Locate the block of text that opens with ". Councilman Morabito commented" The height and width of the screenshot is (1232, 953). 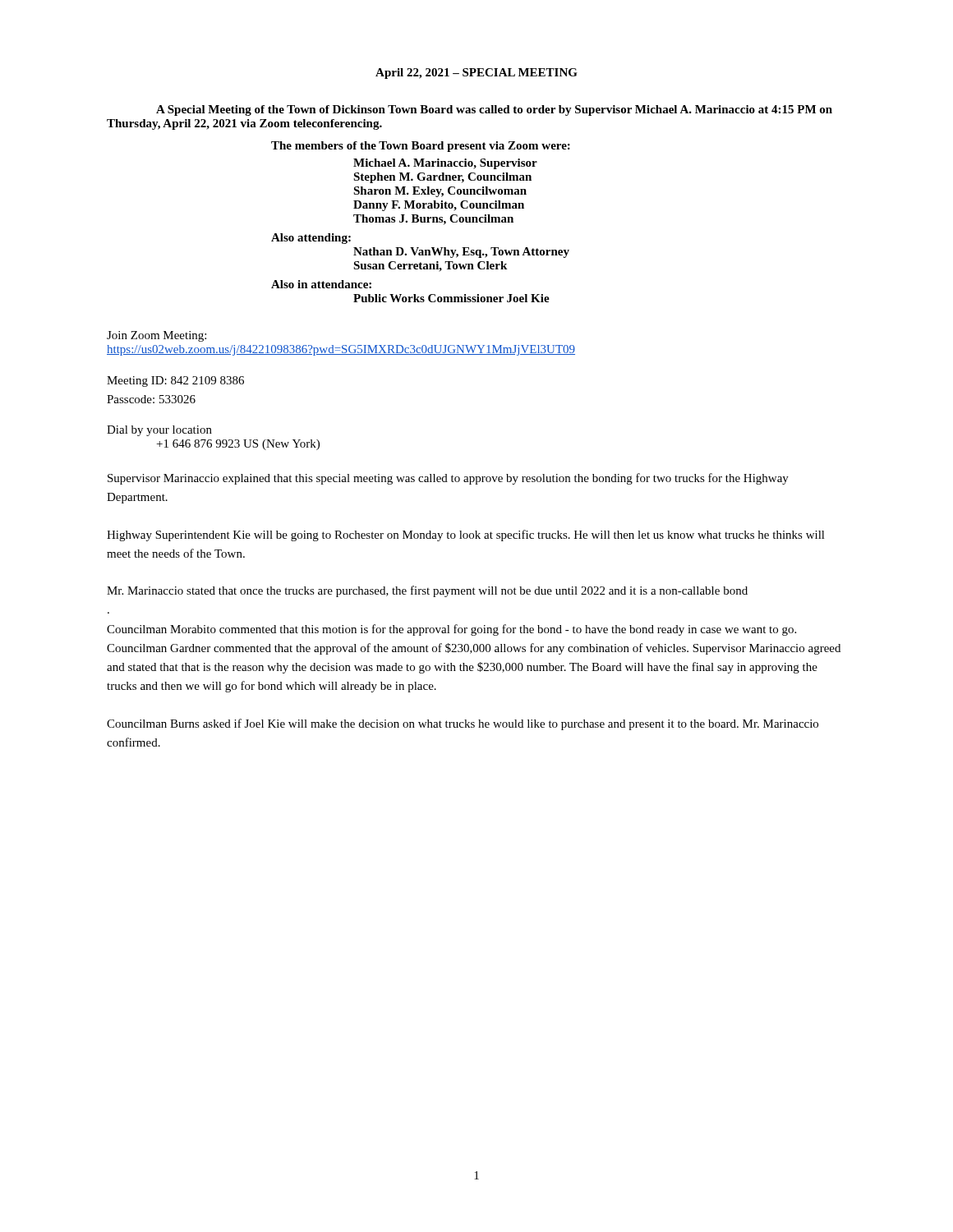(x=476, y=647)
